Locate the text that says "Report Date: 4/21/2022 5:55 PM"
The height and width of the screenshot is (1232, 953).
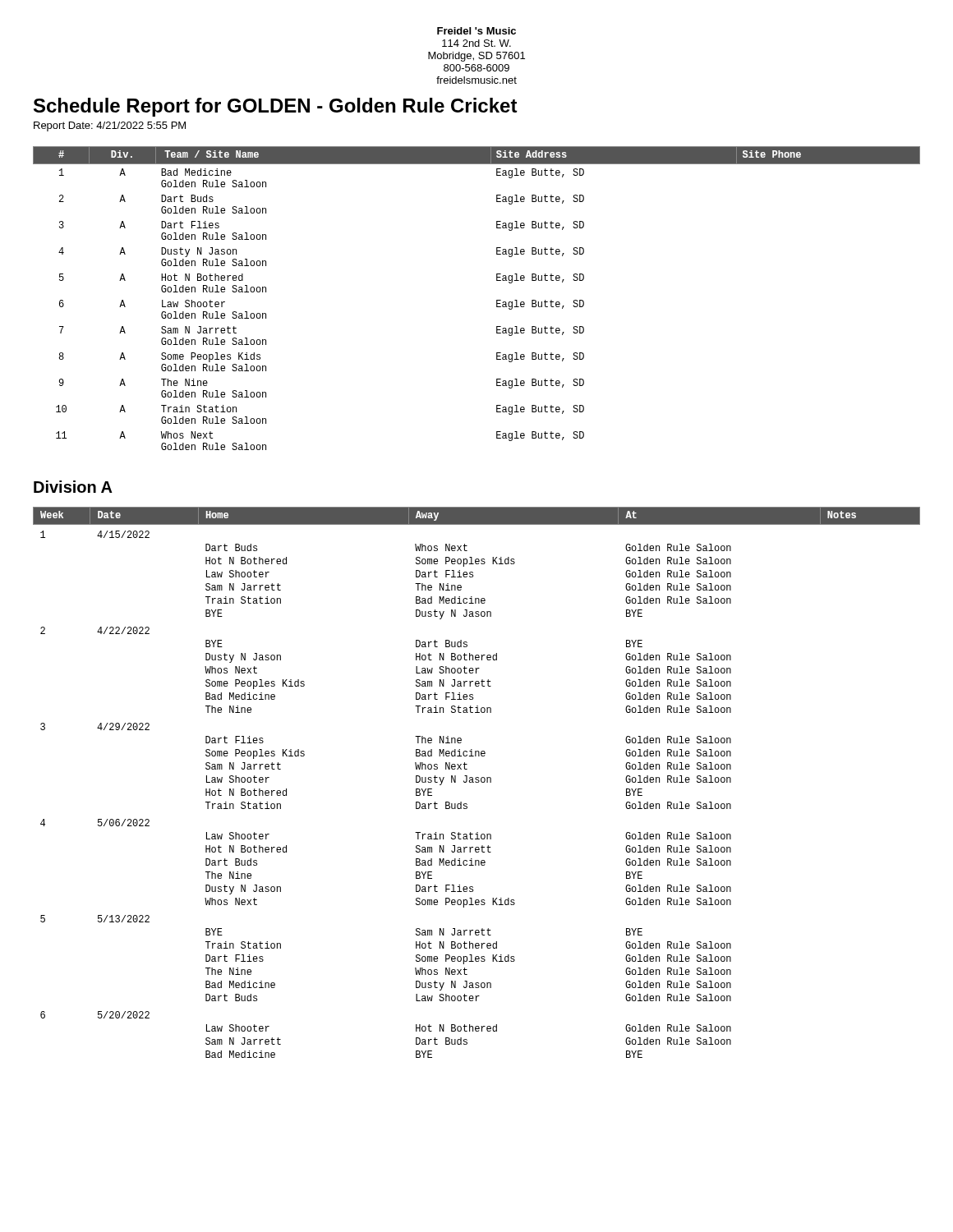(110, 125)
